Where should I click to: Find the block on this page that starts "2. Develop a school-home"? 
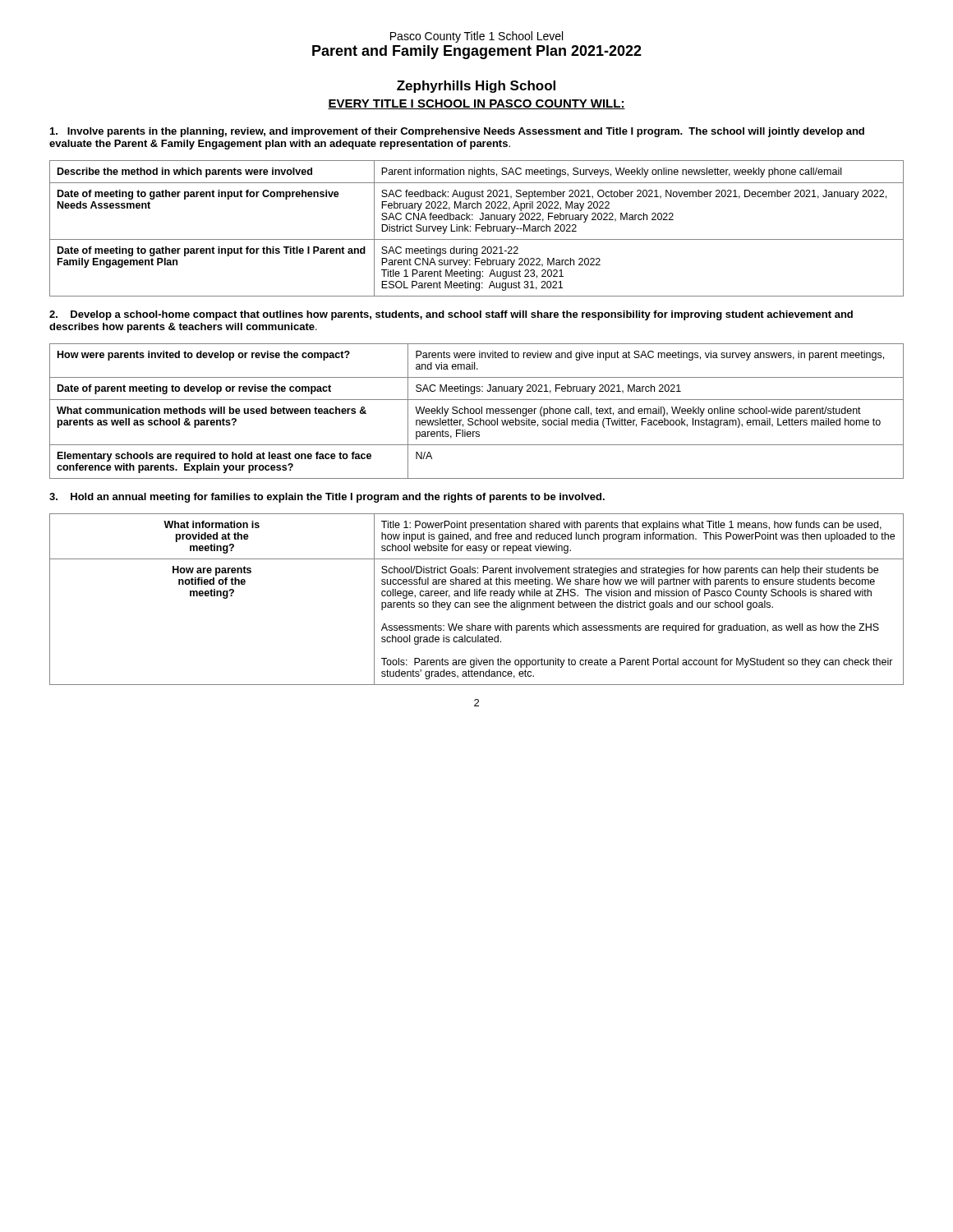476,320
